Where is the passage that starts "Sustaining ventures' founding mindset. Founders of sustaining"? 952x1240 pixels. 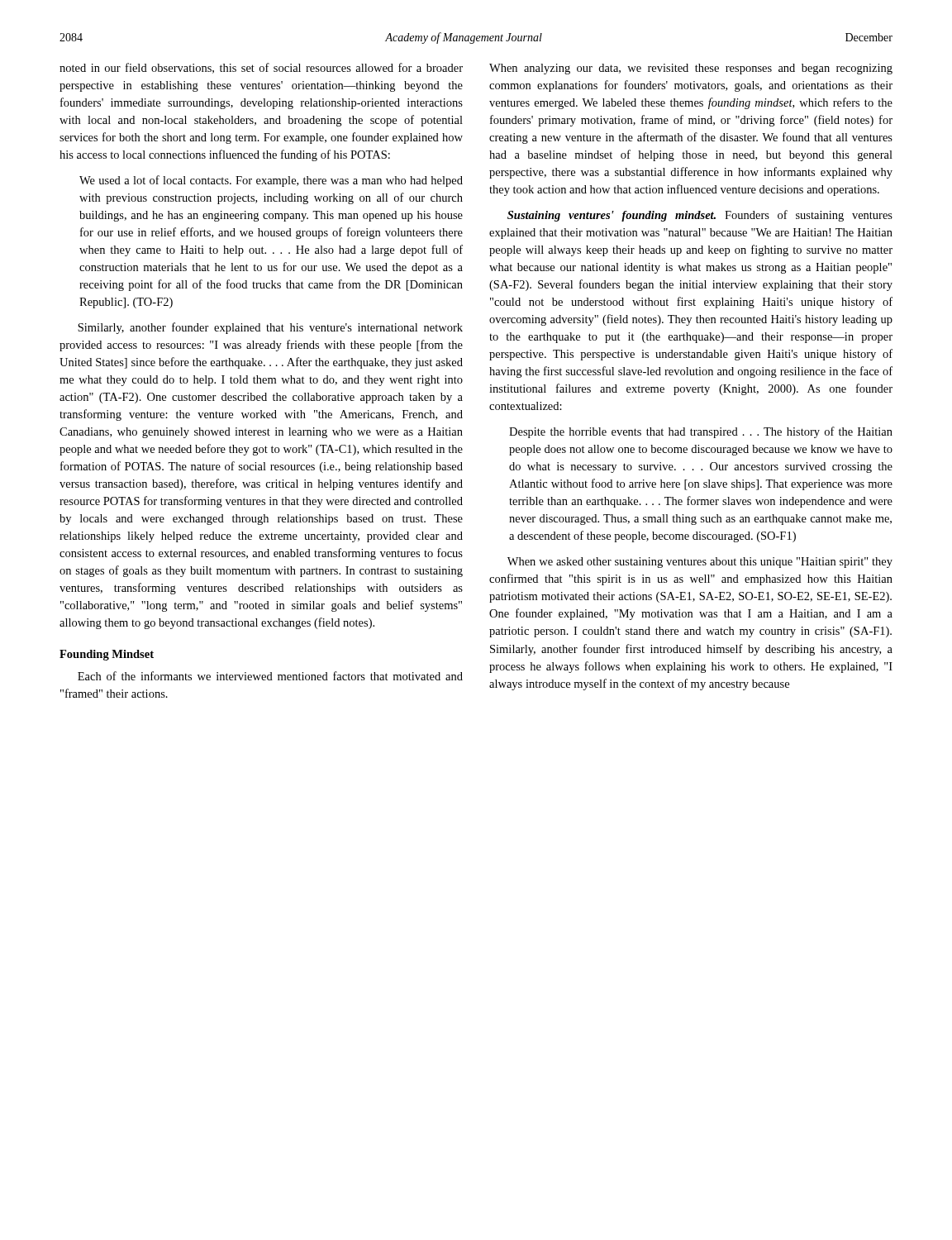point(691,311)
